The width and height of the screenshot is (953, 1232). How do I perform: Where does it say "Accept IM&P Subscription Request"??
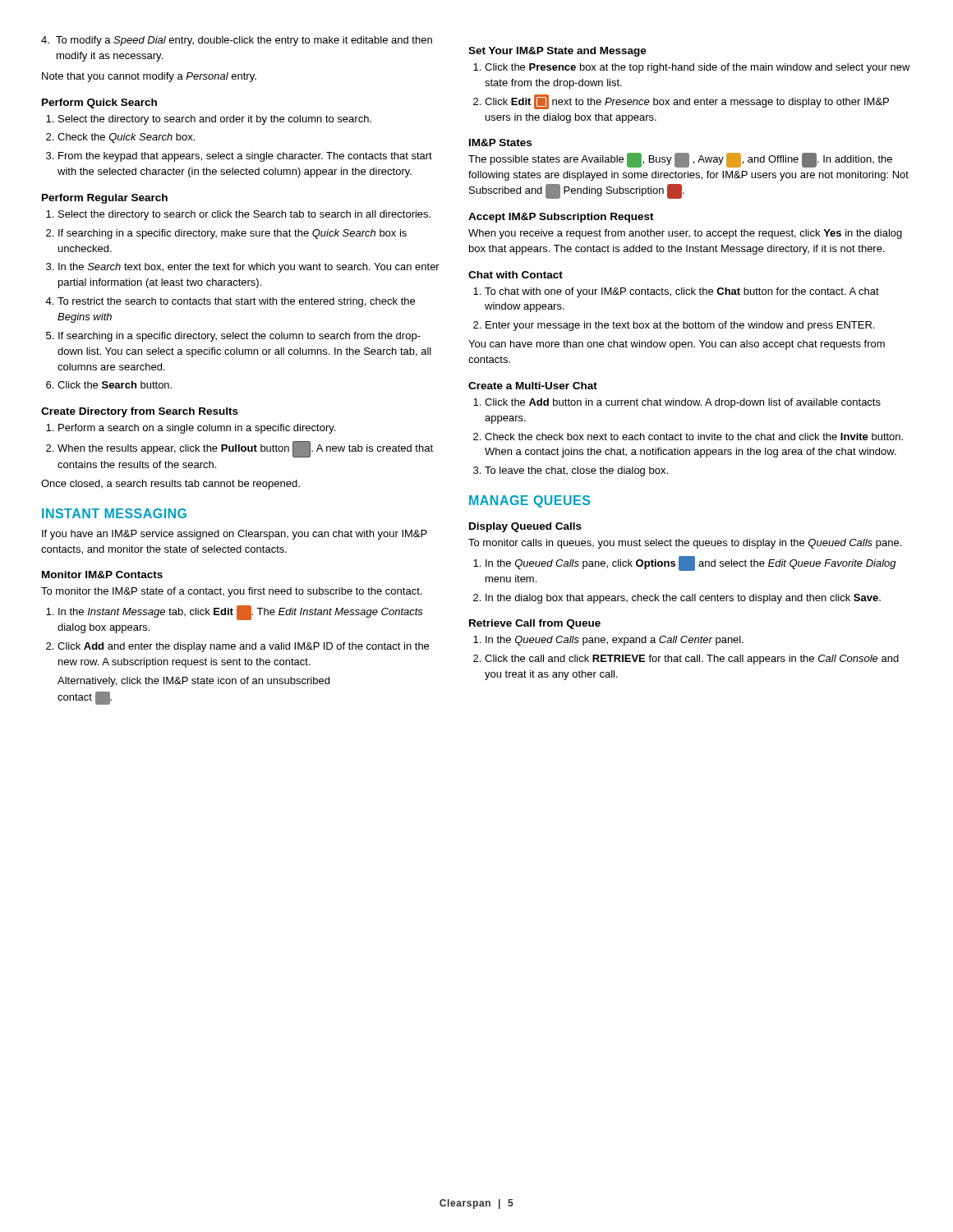pos(561,216)
